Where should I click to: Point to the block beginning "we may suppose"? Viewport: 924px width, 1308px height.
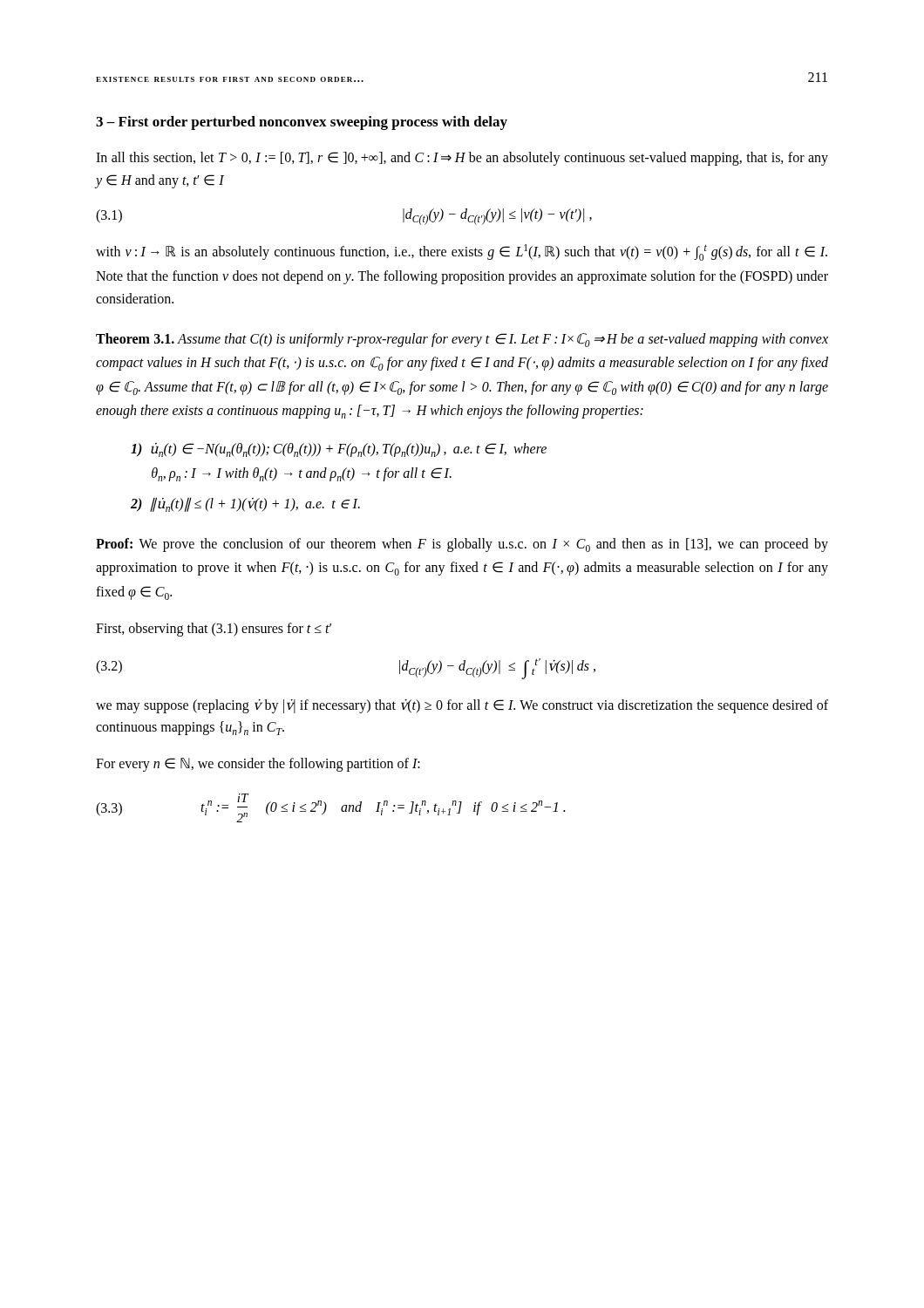click(462, 717)
